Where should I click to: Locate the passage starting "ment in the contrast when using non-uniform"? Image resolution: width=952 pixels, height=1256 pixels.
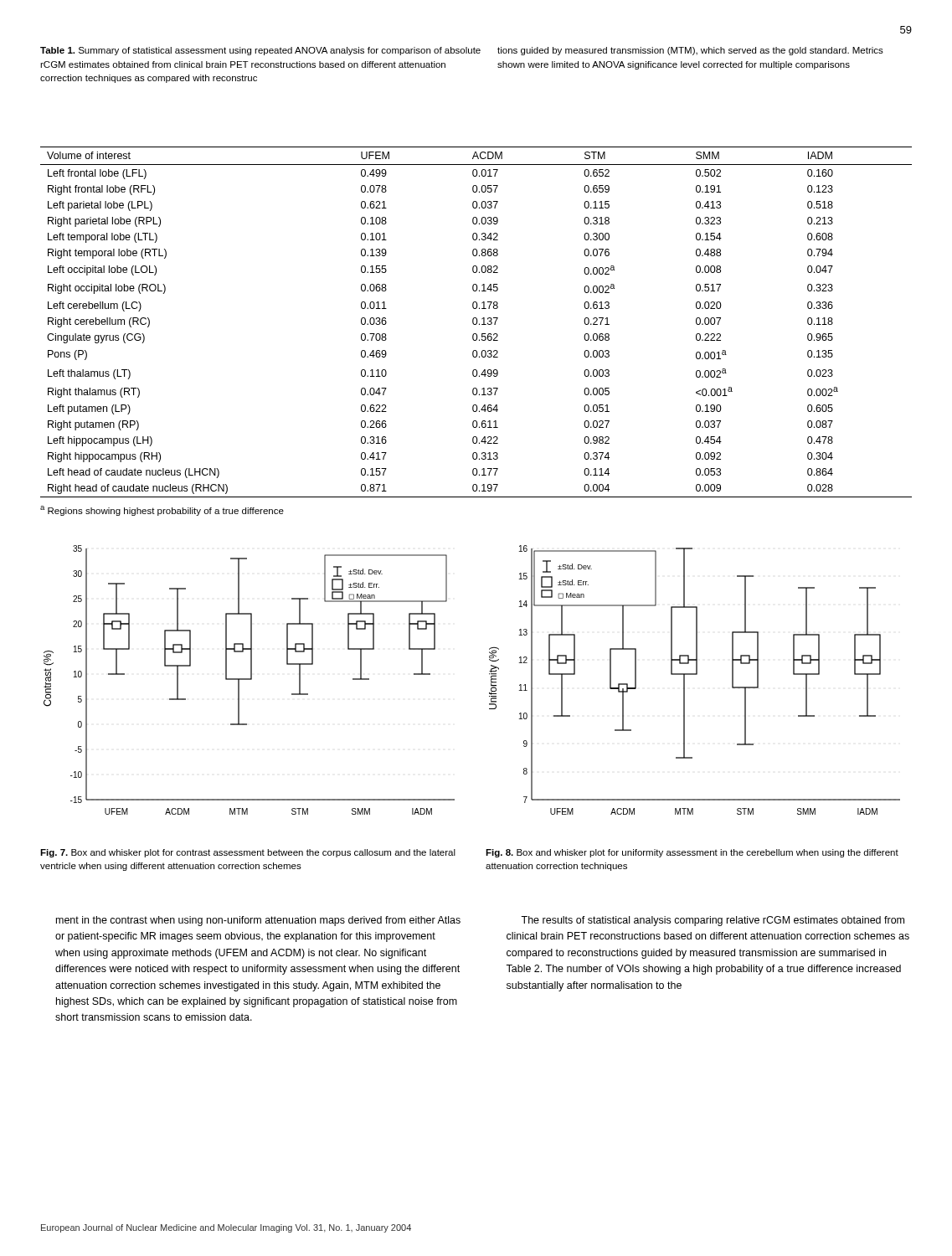pos(257,921)
